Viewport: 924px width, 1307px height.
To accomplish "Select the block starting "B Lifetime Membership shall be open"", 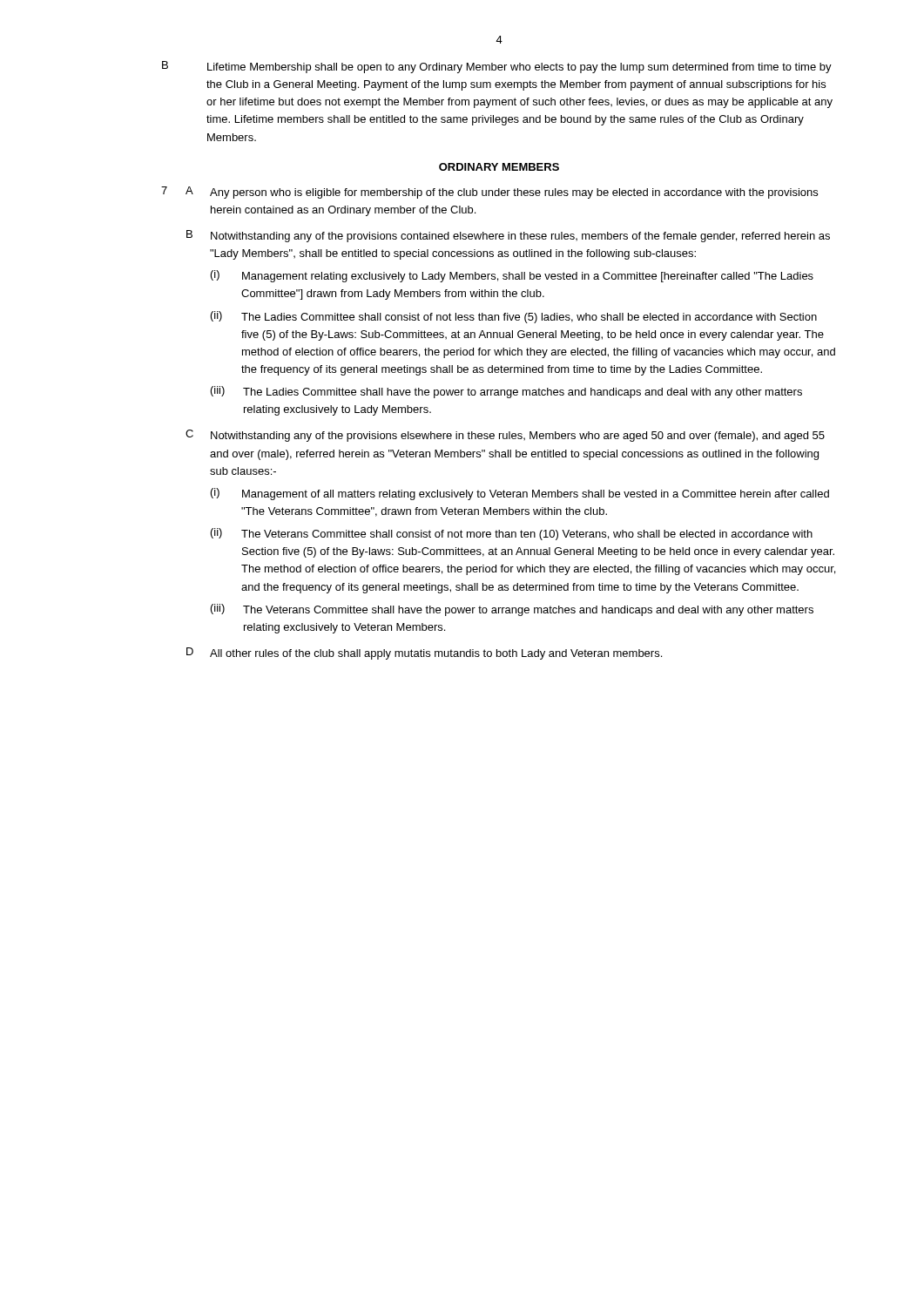I will click(x=499, y=102).
